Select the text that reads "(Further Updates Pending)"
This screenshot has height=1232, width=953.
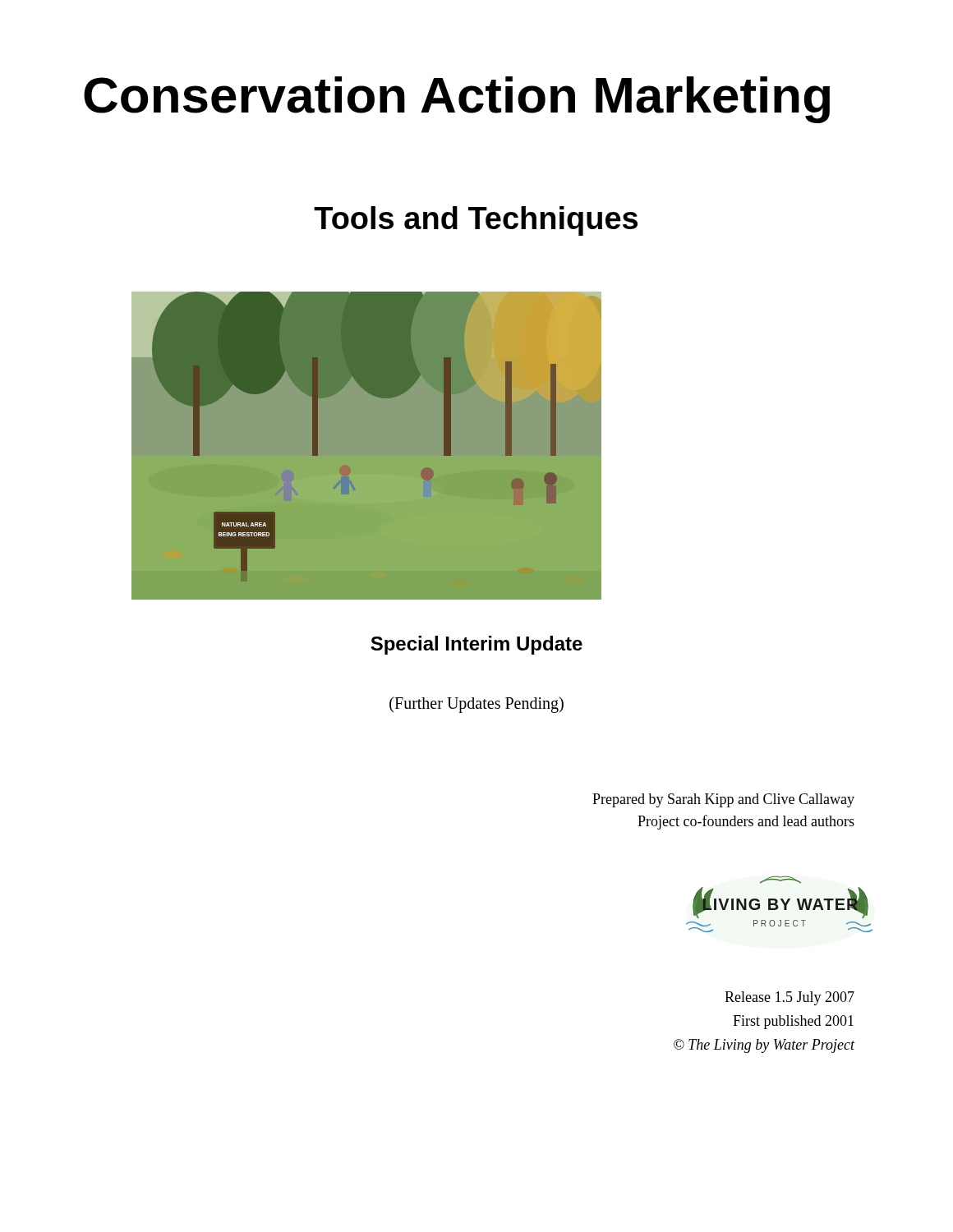coord(476,703)
